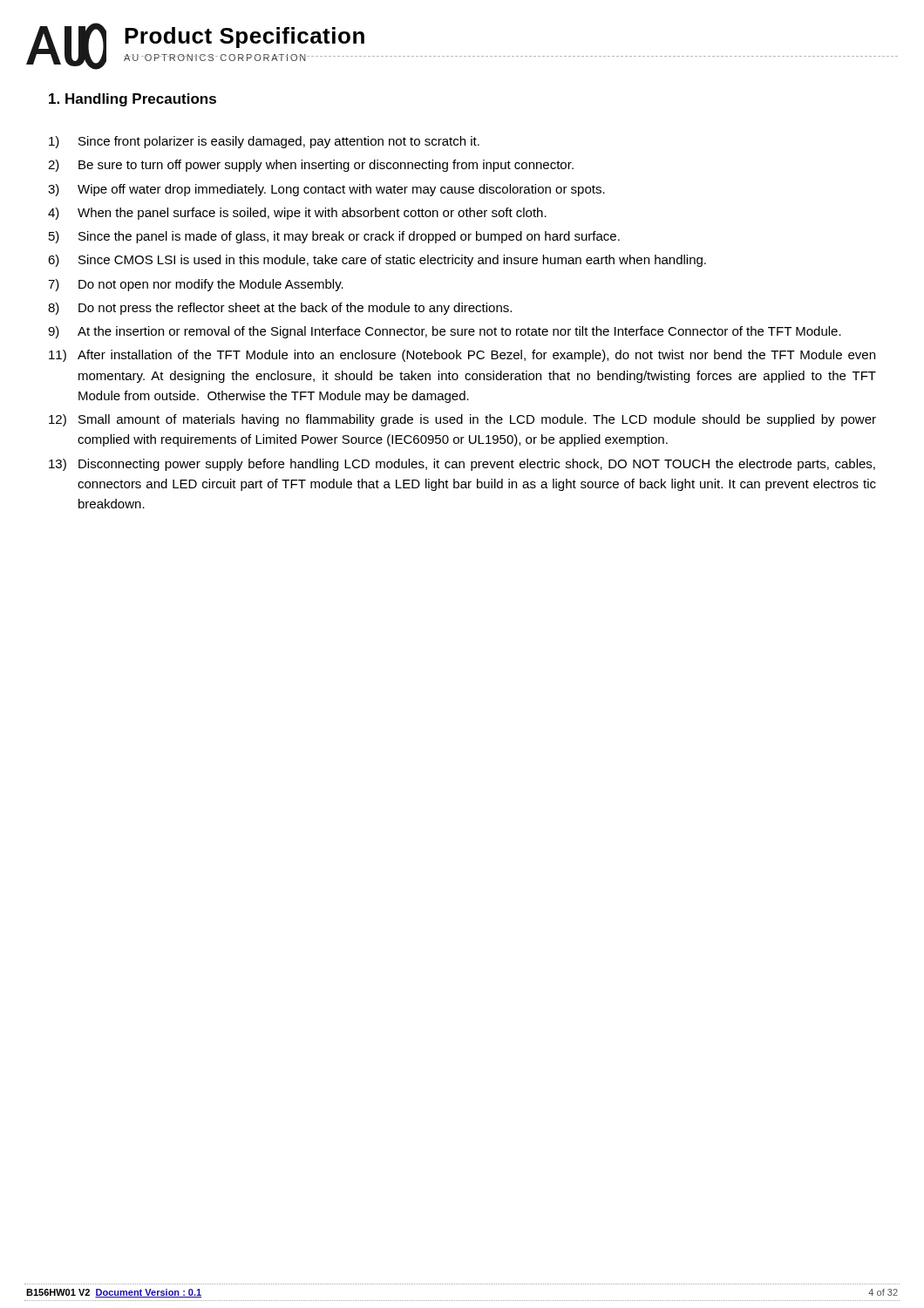924x1308 pixels.
Task: Find the text starting "9) At the insertion or"
Action: [462, 331]
